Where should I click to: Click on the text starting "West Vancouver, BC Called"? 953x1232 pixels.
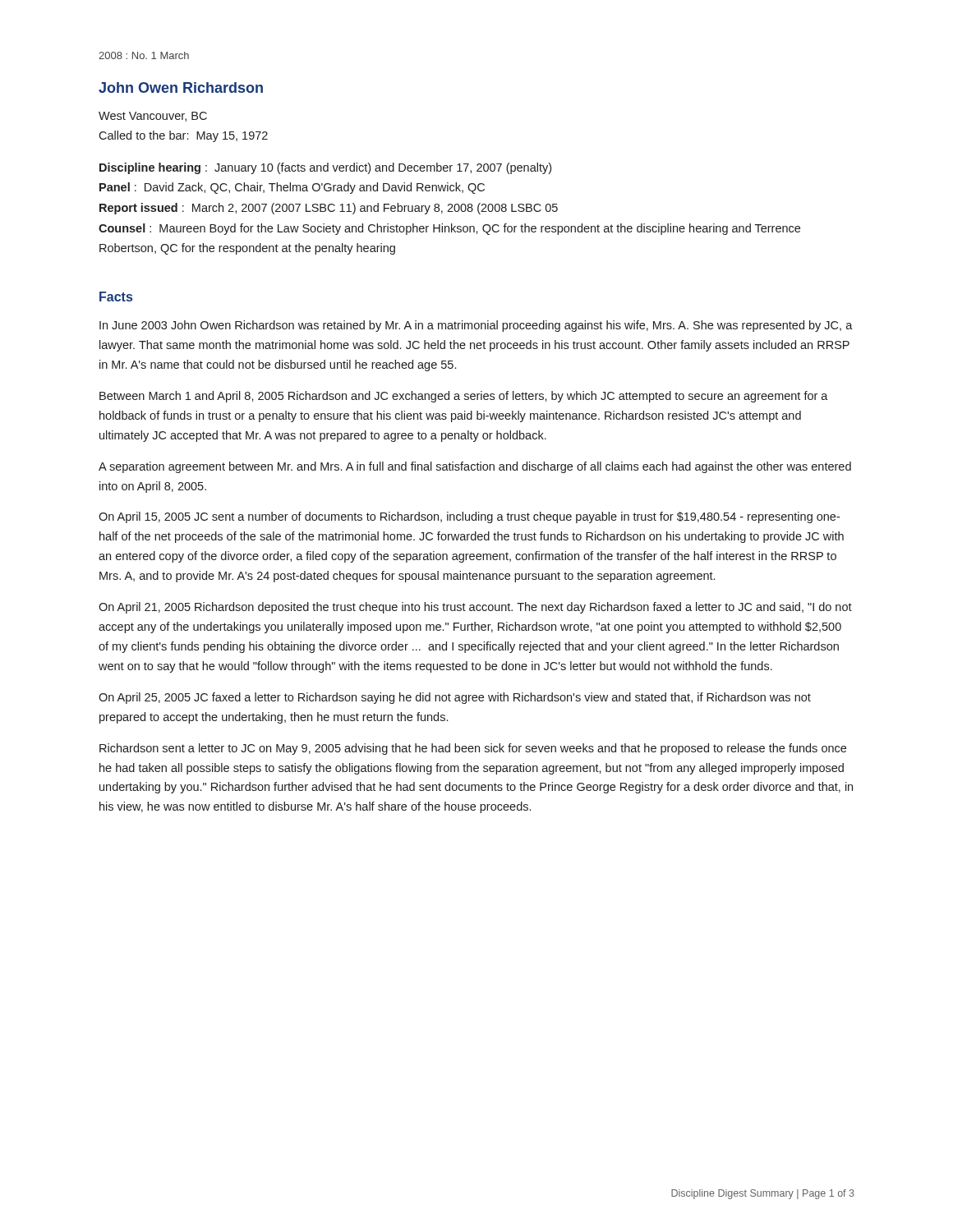pos(183,126)
